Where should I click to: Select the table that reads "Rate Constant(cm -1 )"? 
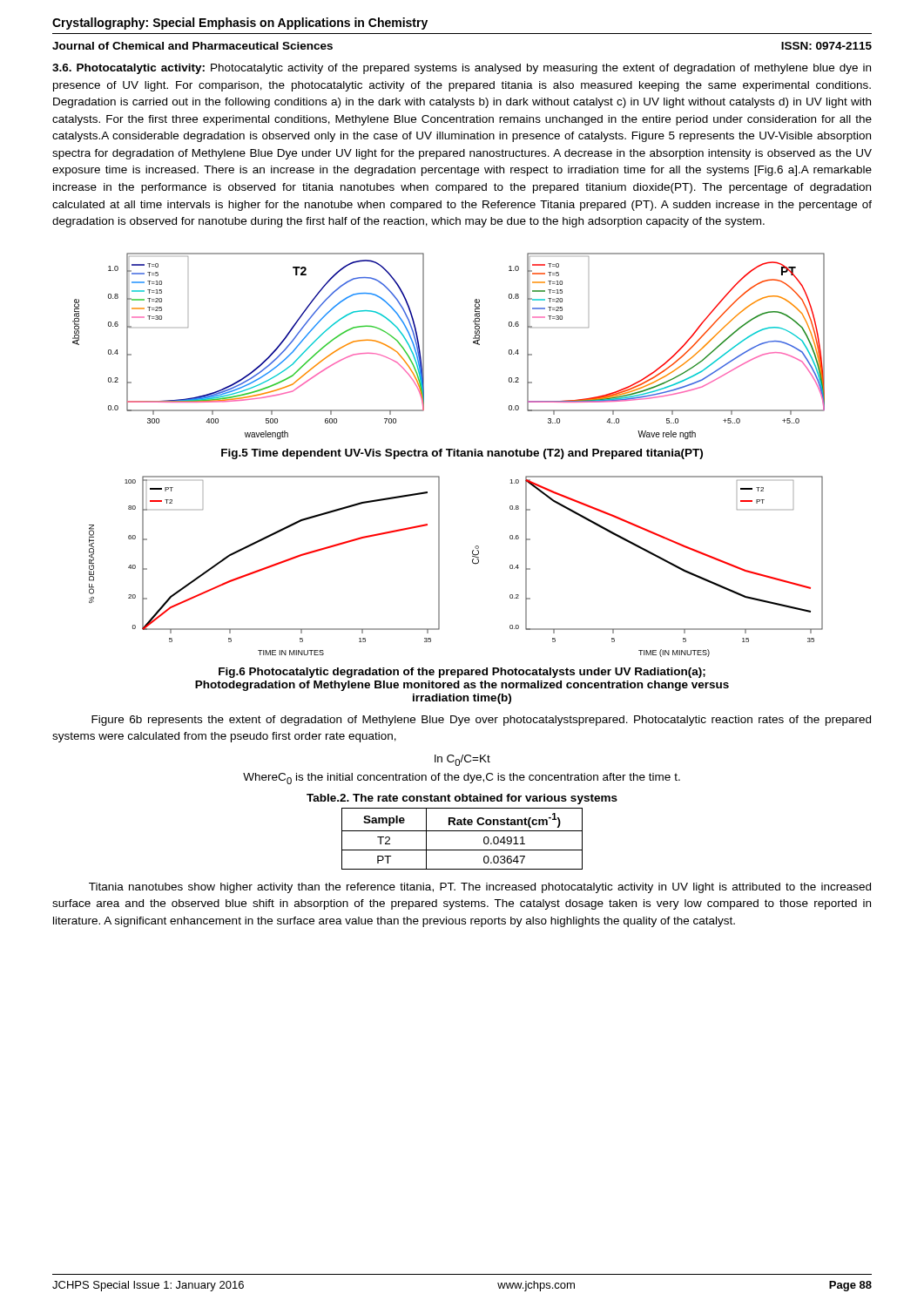click(462, 839)
